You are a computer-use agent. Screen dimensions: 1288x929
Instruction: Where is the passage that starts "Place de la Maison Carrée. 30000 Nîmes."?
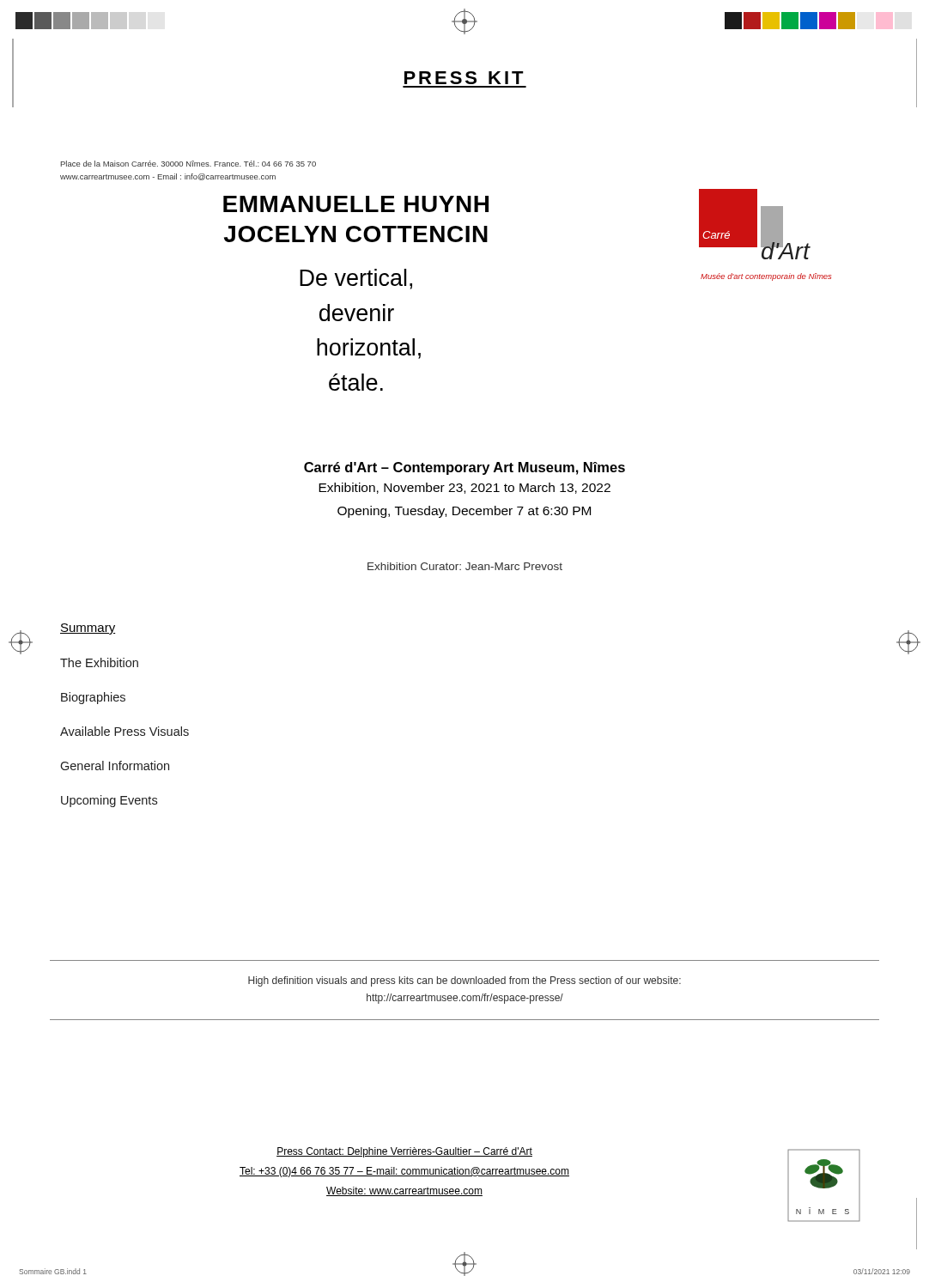tap(188, 170)
